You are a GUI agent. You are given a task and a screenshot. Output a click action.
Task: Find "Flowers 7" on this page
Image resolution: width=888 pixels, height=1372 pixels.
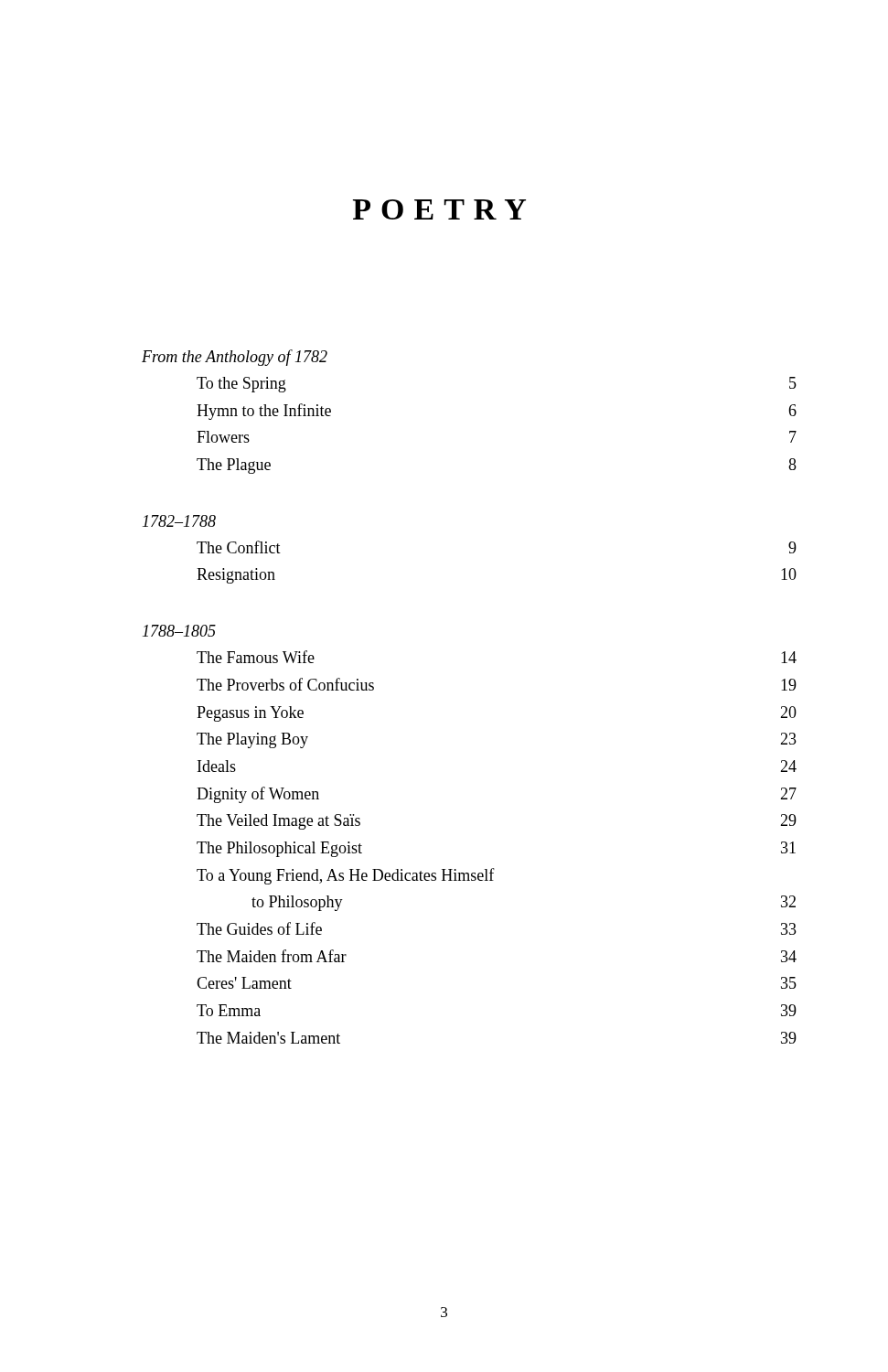tap(224, 438)
